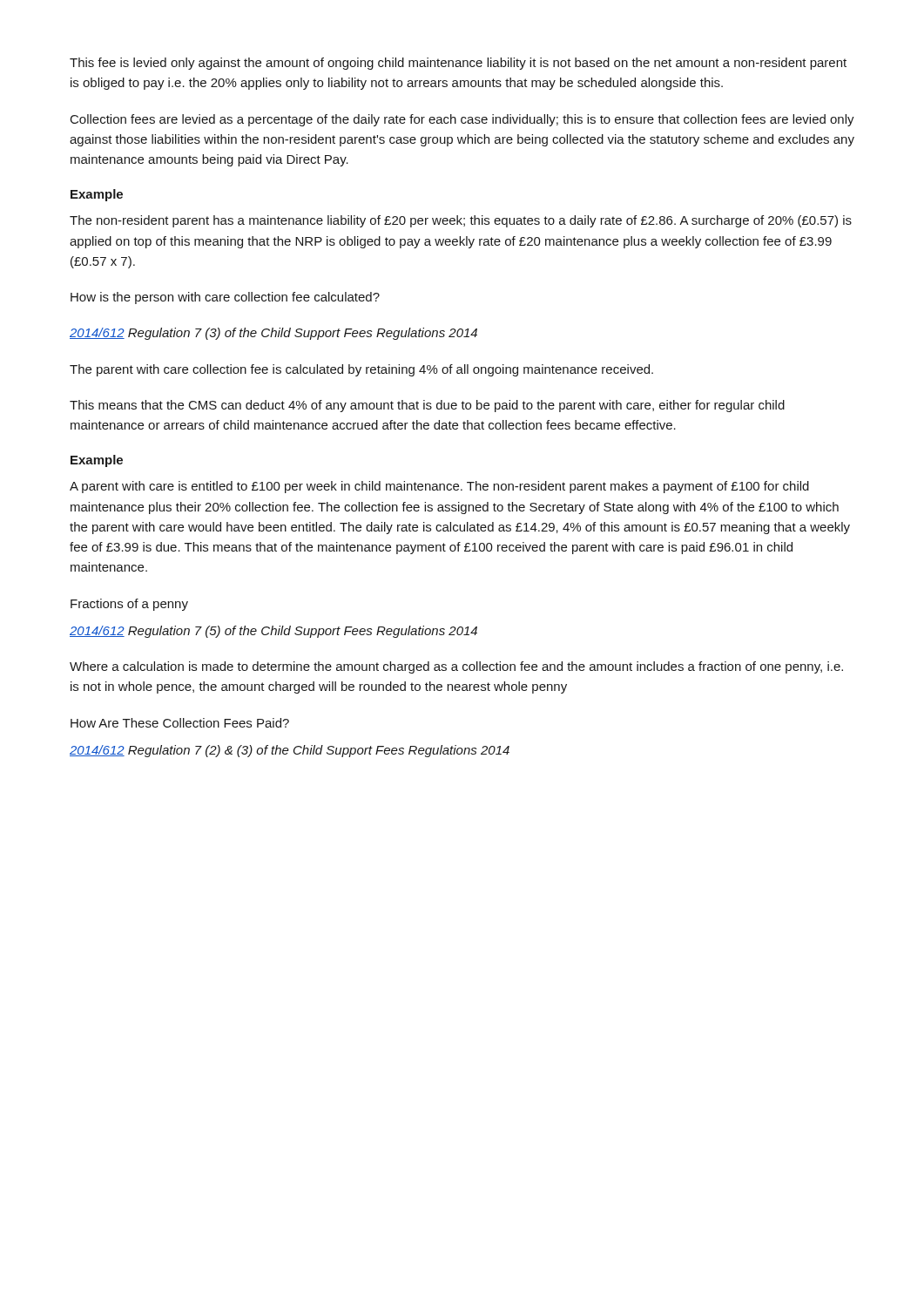Point to the text starting "This means that"
Image resolution: width=924 pixels, height=1307 pixels.
pos(427,415)
